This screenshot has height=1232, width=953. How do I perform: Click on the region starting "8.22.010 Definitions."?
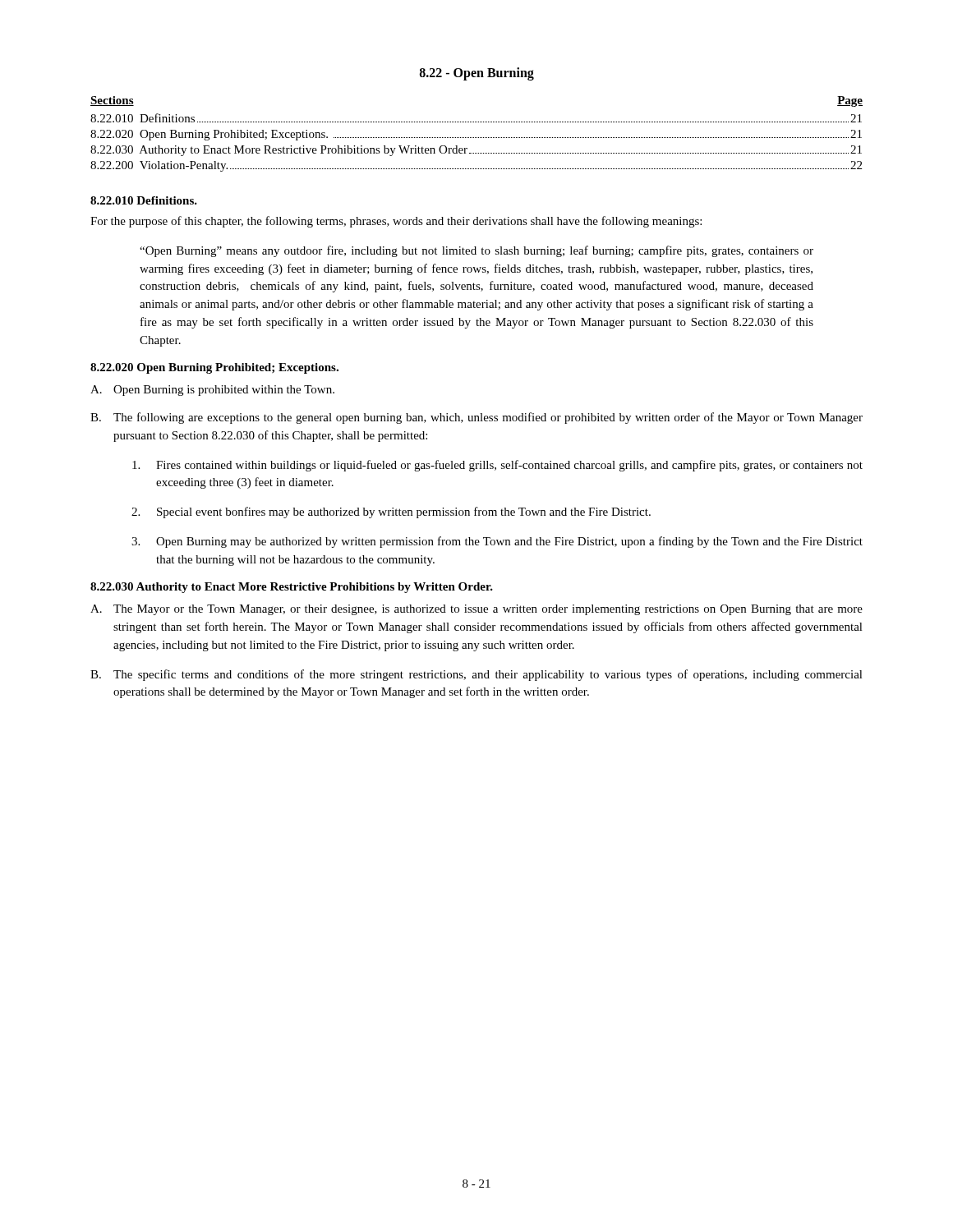(x=144, y=200)
